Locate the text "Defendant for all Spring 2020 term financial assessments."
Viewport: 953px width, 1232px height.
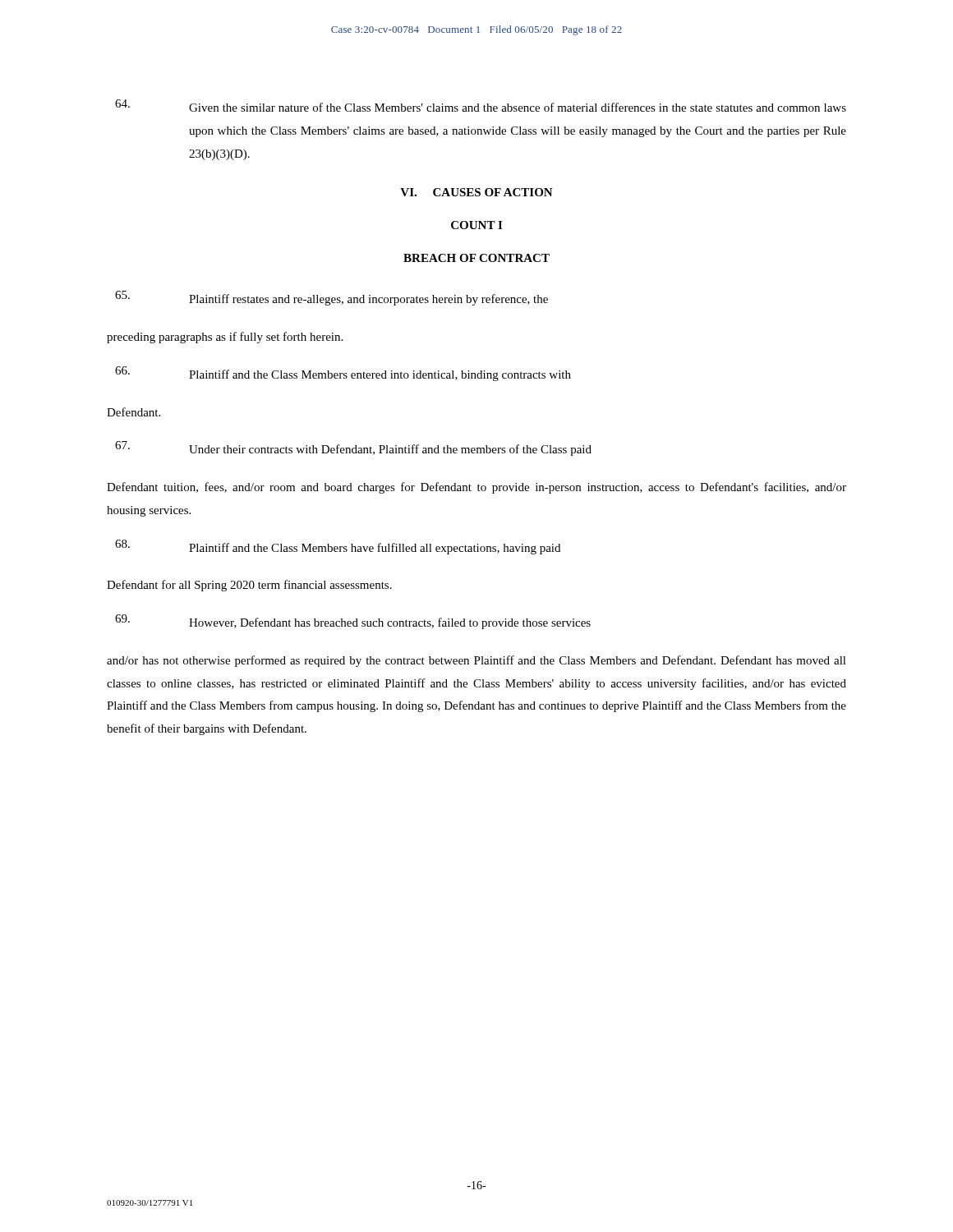250,585
